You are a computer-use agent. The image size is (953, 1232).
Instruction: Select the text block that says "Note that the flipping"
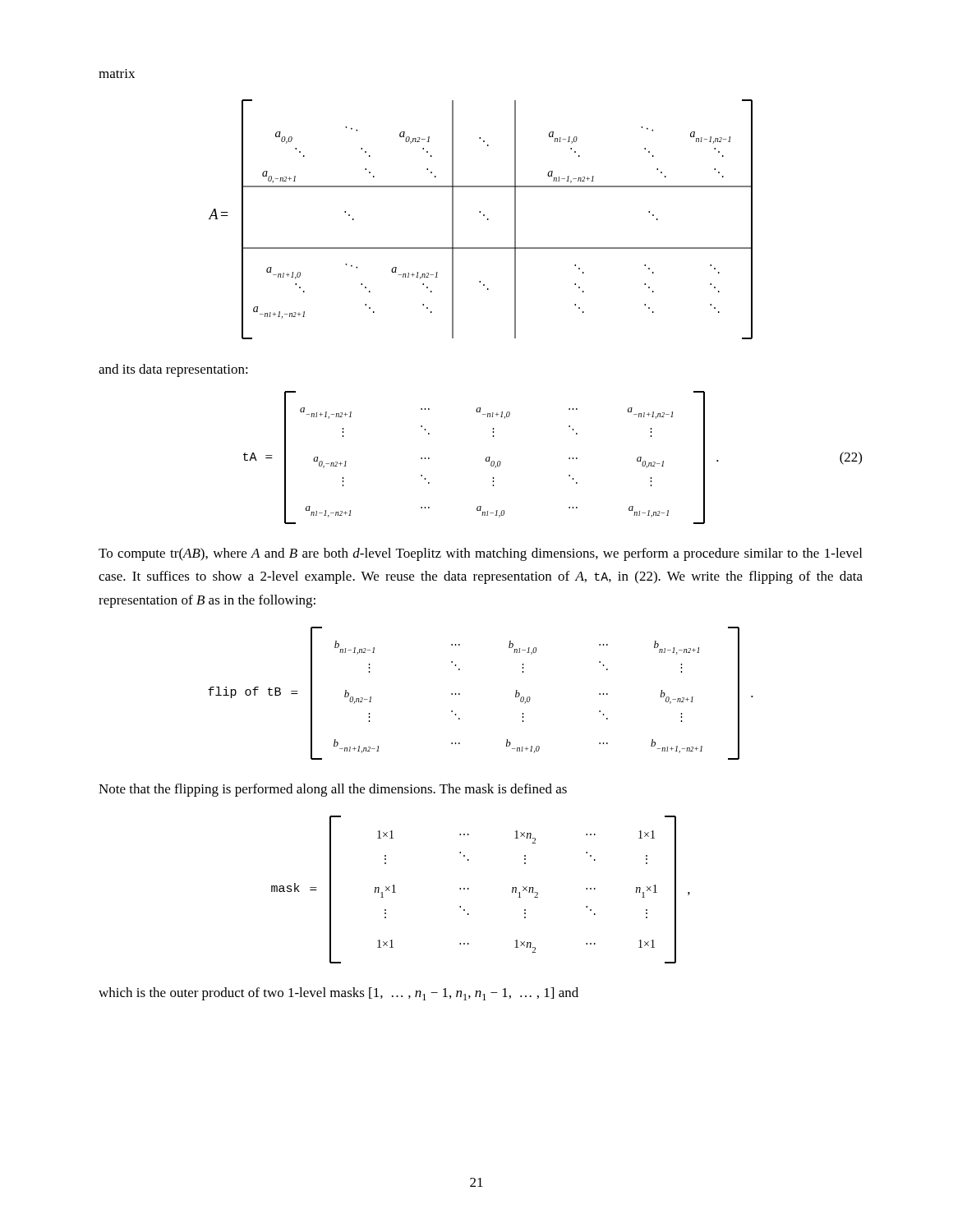tap(333, 789)
